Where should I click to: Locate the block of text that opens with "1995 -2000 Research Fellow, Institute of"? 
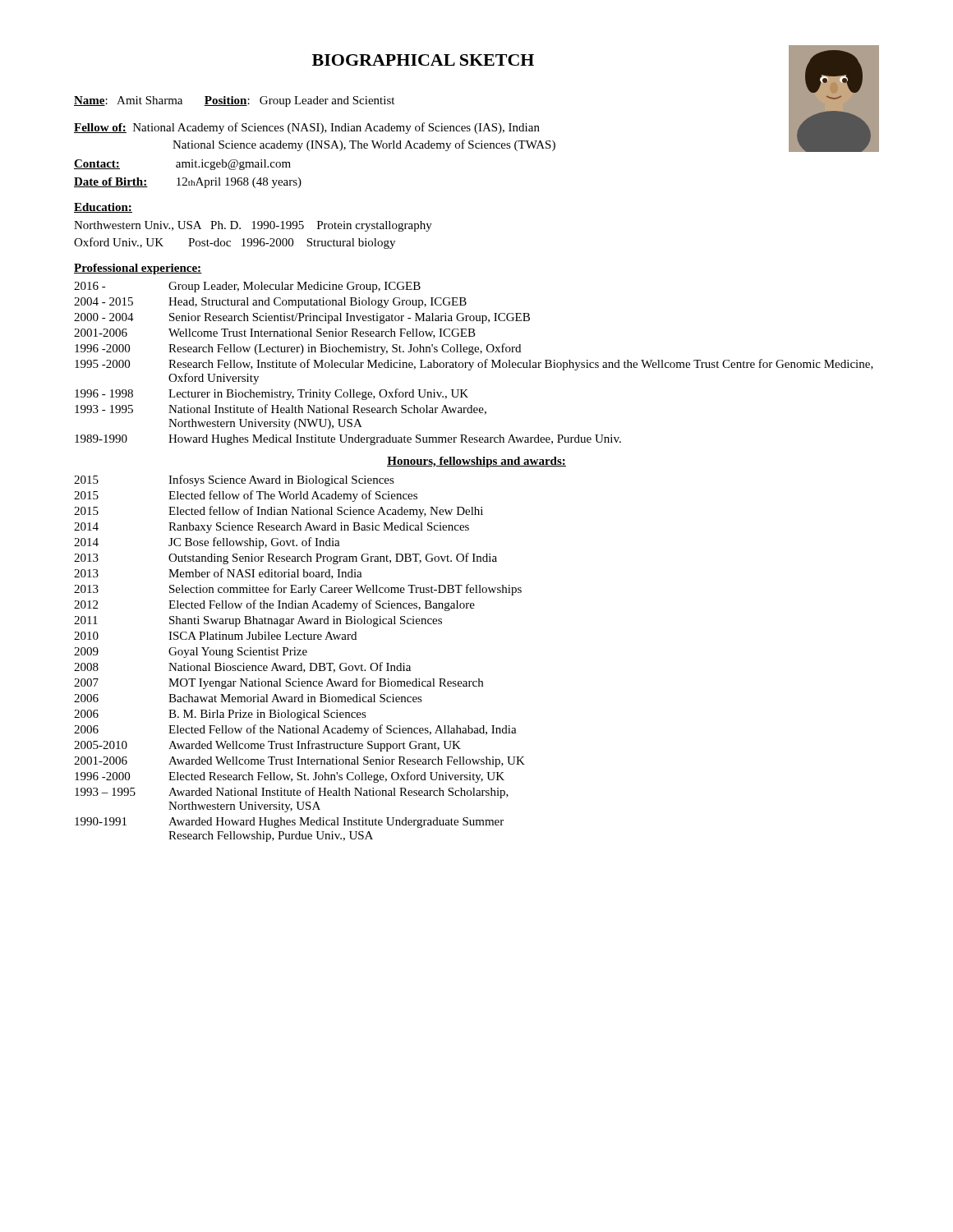pos(476,371)
